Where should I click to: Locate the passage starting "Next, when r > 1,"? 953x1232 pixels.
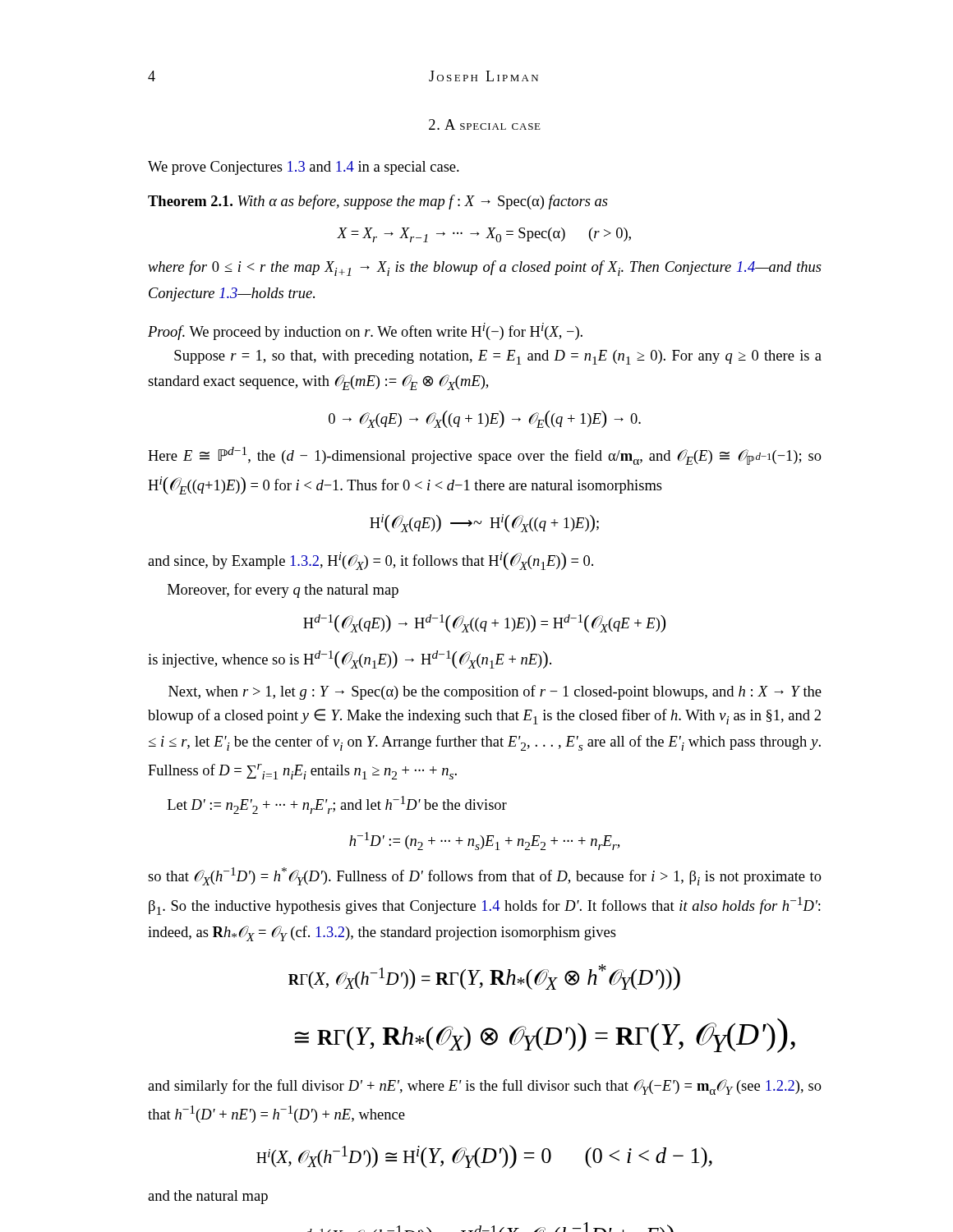pos(485,733)
